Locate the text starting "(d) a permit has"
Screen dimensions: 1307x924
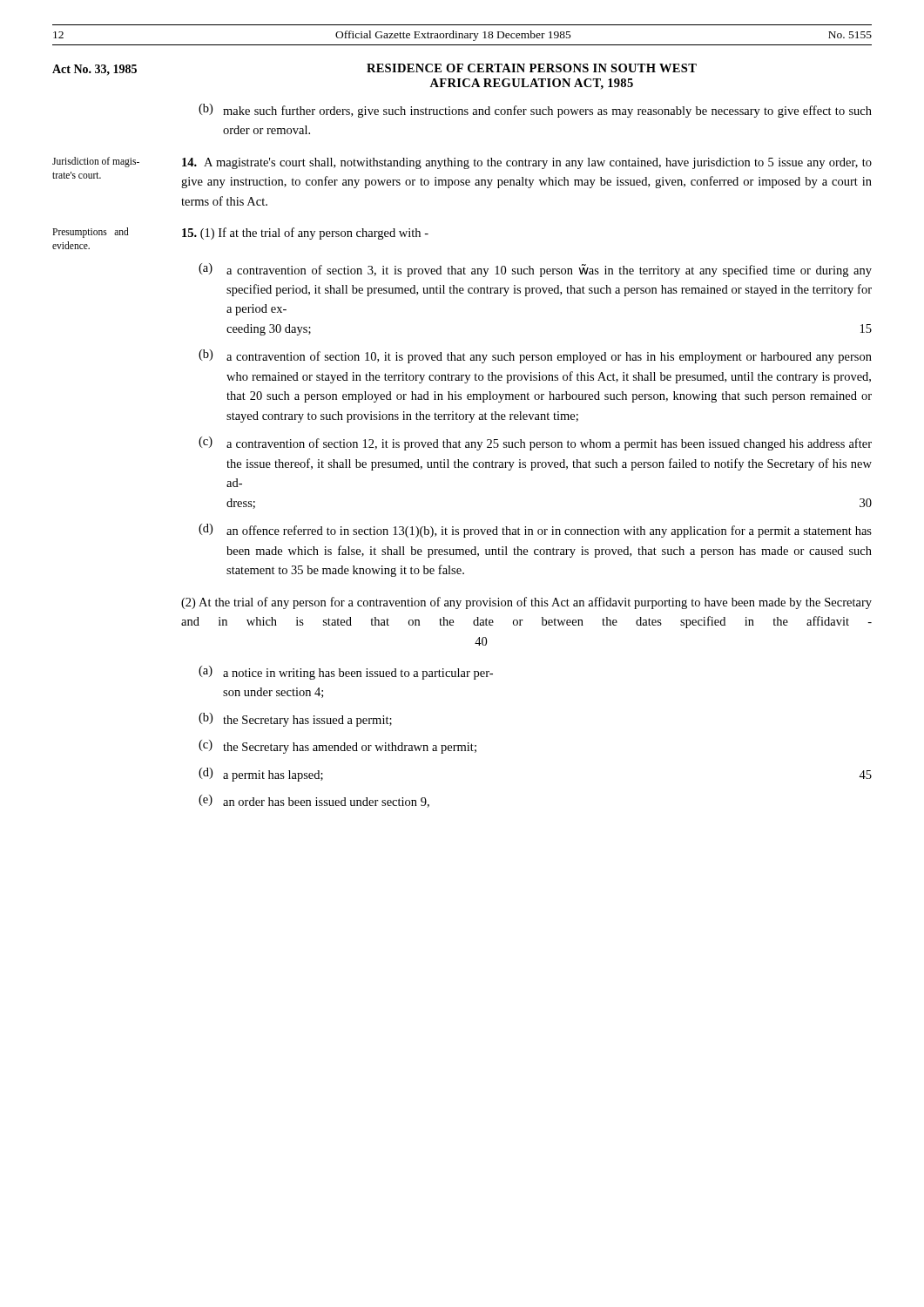tap(259, 774)
